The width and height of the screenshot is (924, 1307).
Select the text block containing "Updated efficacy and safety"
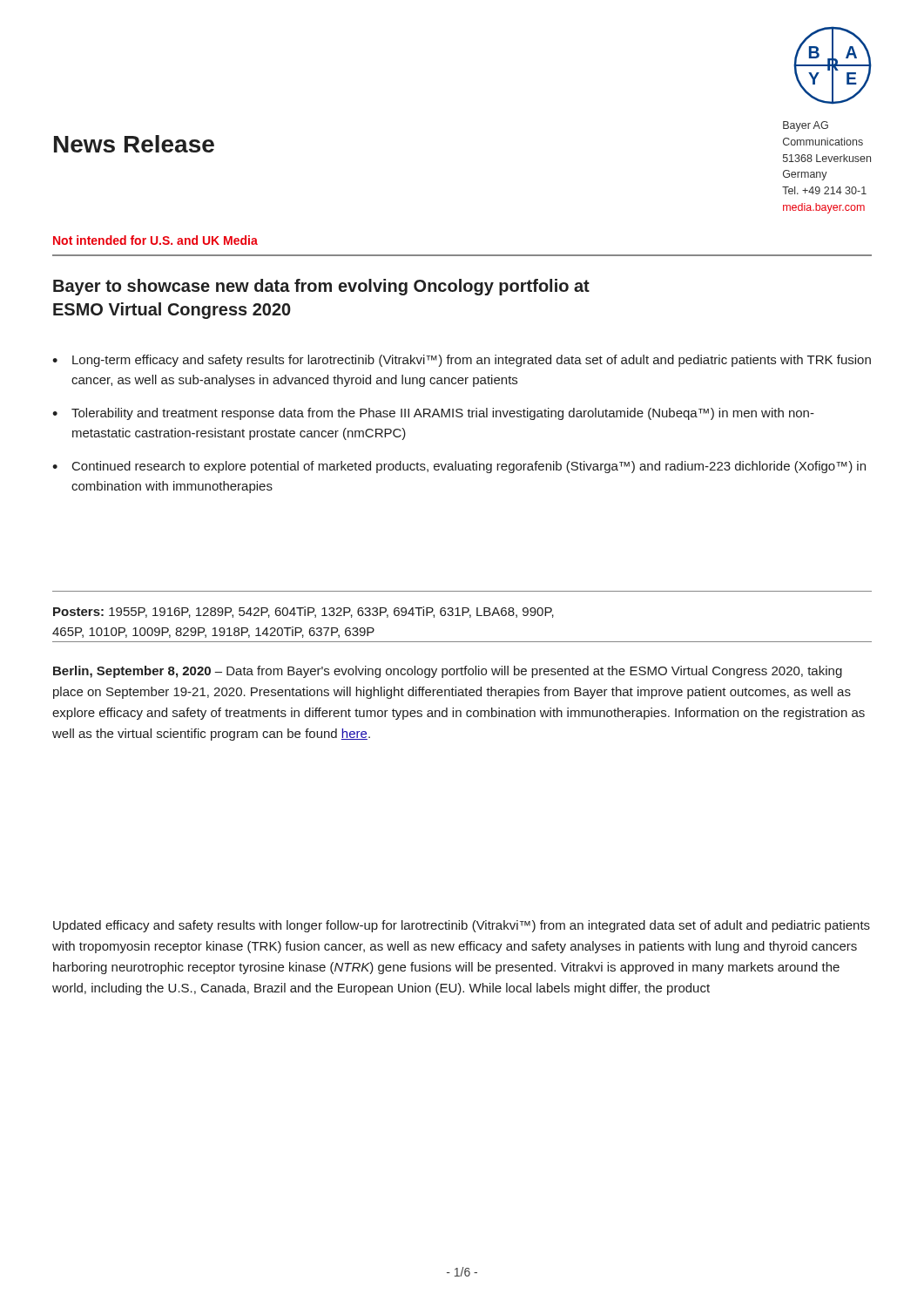(461, 956)
